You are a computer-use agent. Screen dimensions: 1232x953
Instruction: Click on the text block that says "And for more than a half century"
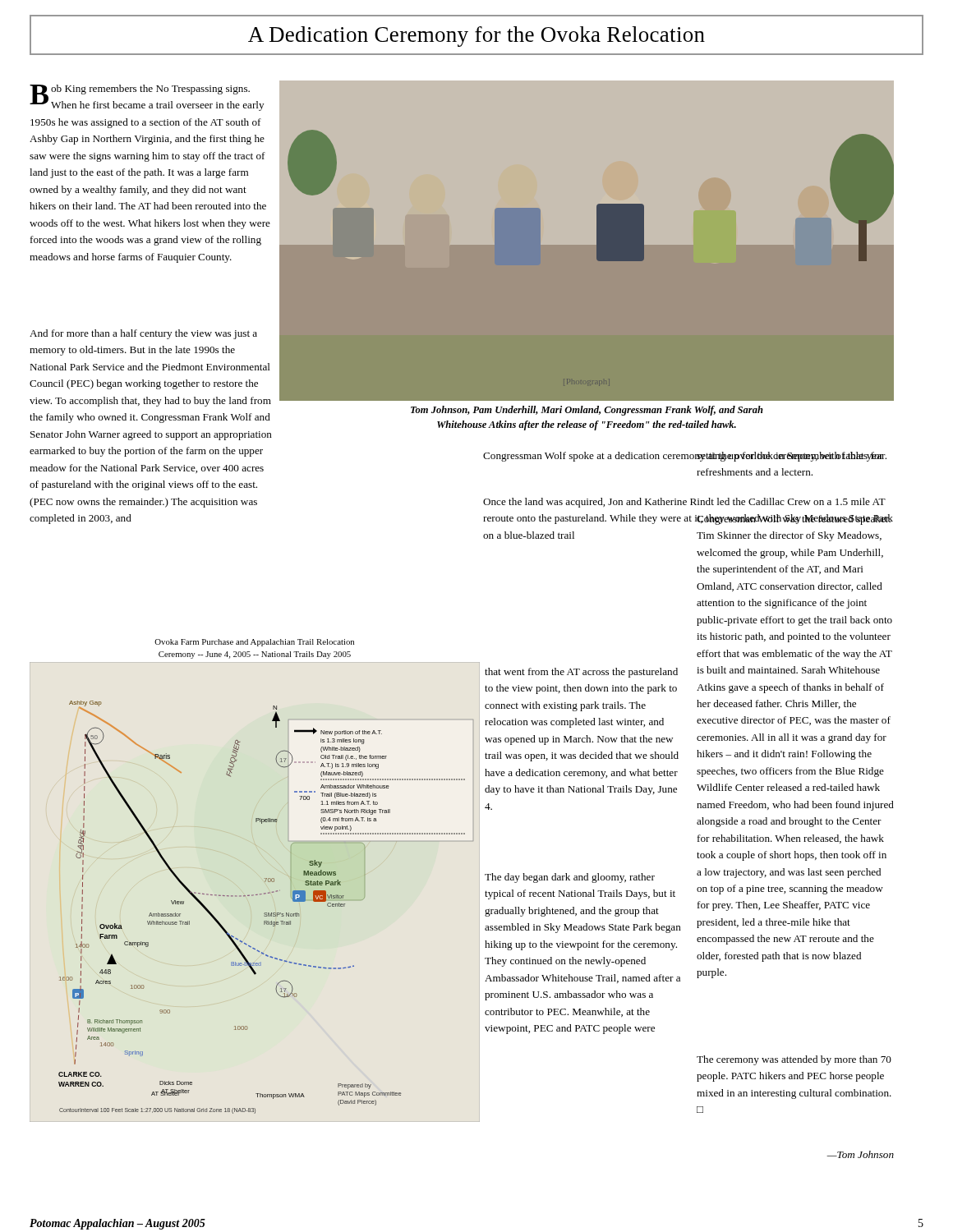coord(151,425)
